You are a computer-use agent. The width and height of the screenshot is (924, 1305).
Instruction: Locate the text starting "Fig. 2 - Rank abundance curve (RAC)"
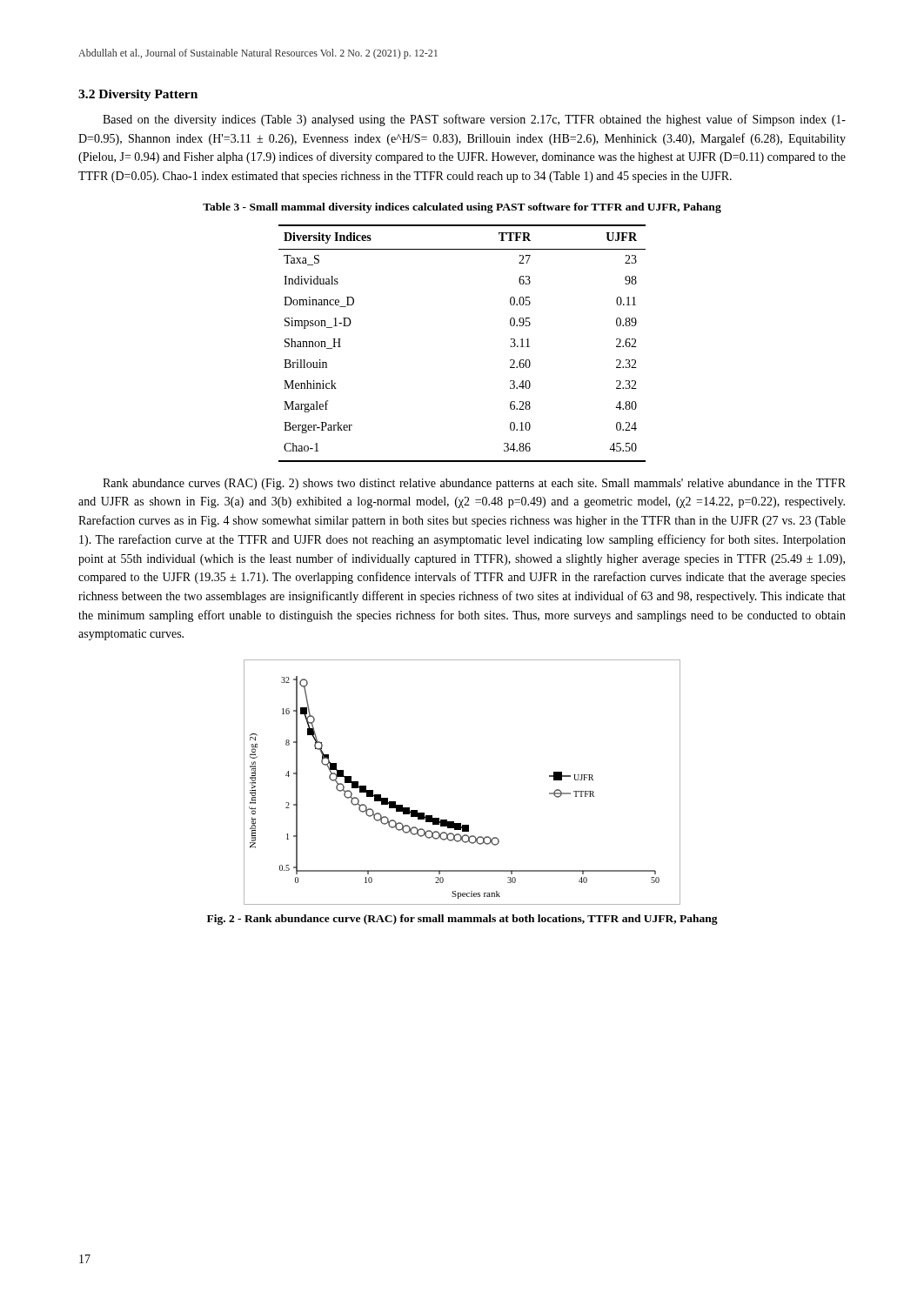tap(462, 918)
